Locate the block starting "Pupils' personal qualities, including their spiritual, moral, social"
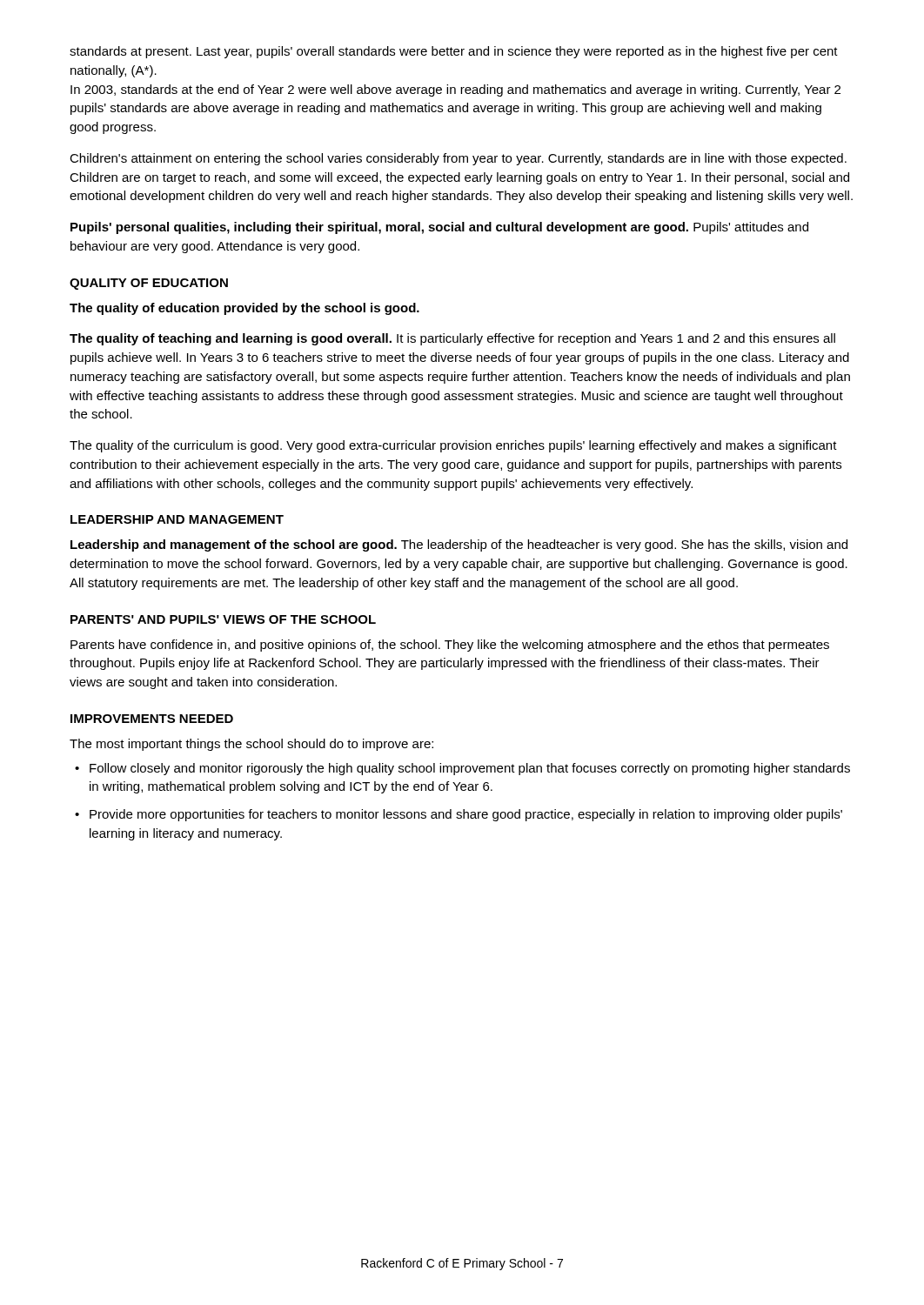The width and height of the screenshot is (924, 1305). [439, 236]
